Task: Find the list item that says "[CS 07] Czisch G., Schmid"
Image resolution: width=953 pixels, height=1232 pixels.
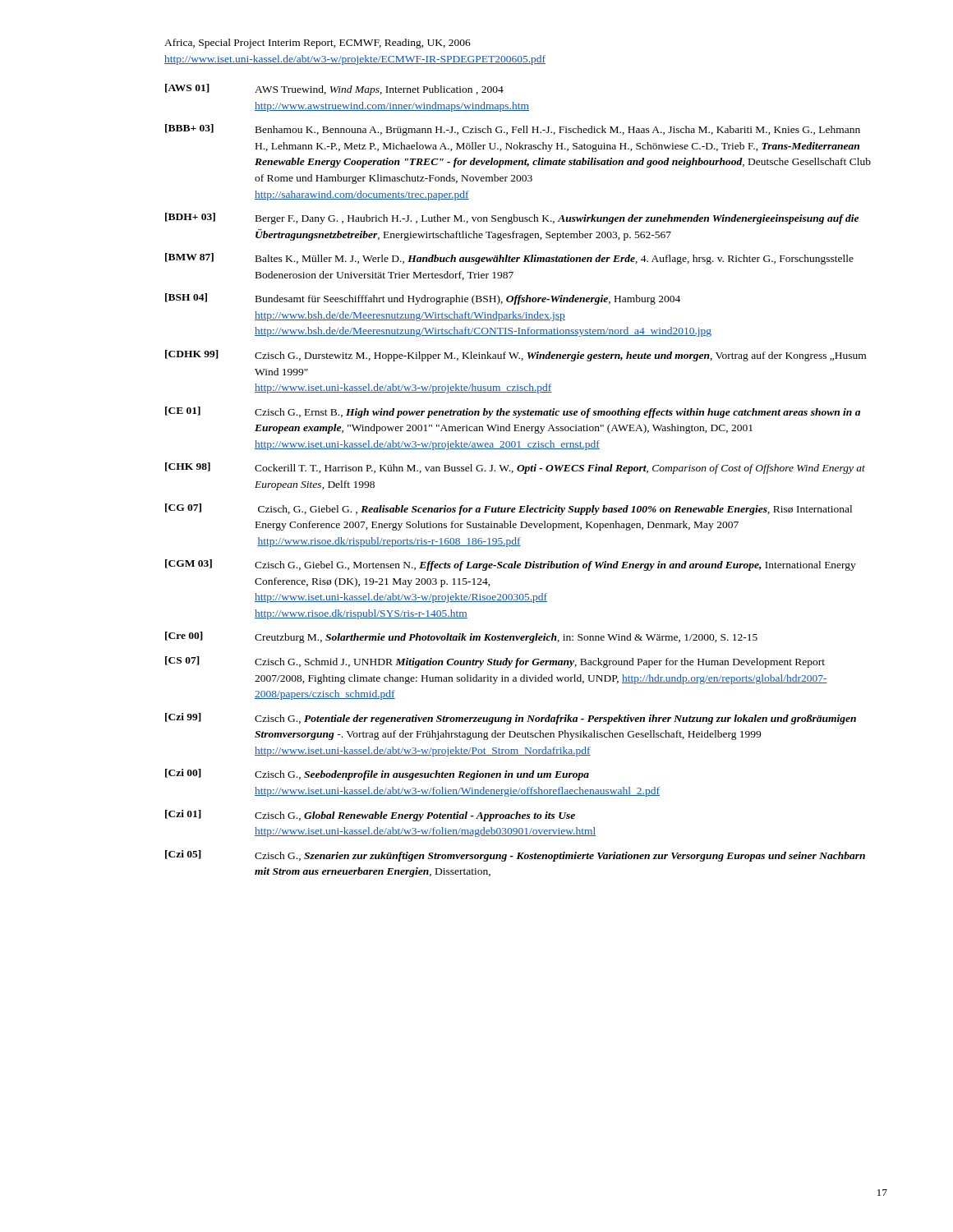Action: click(518, 678)
